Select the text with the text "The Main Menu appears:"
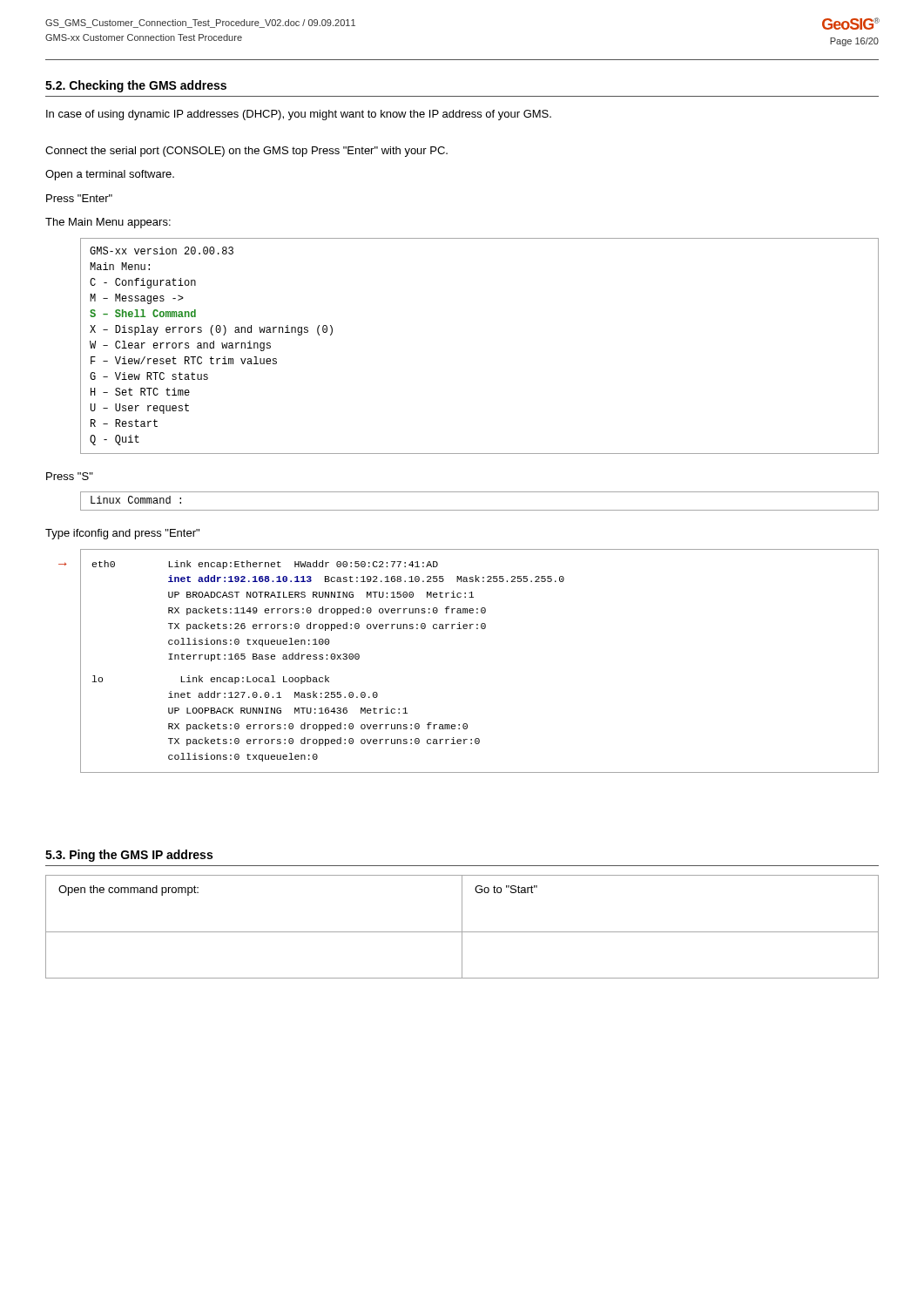 (x=108, y=222)
